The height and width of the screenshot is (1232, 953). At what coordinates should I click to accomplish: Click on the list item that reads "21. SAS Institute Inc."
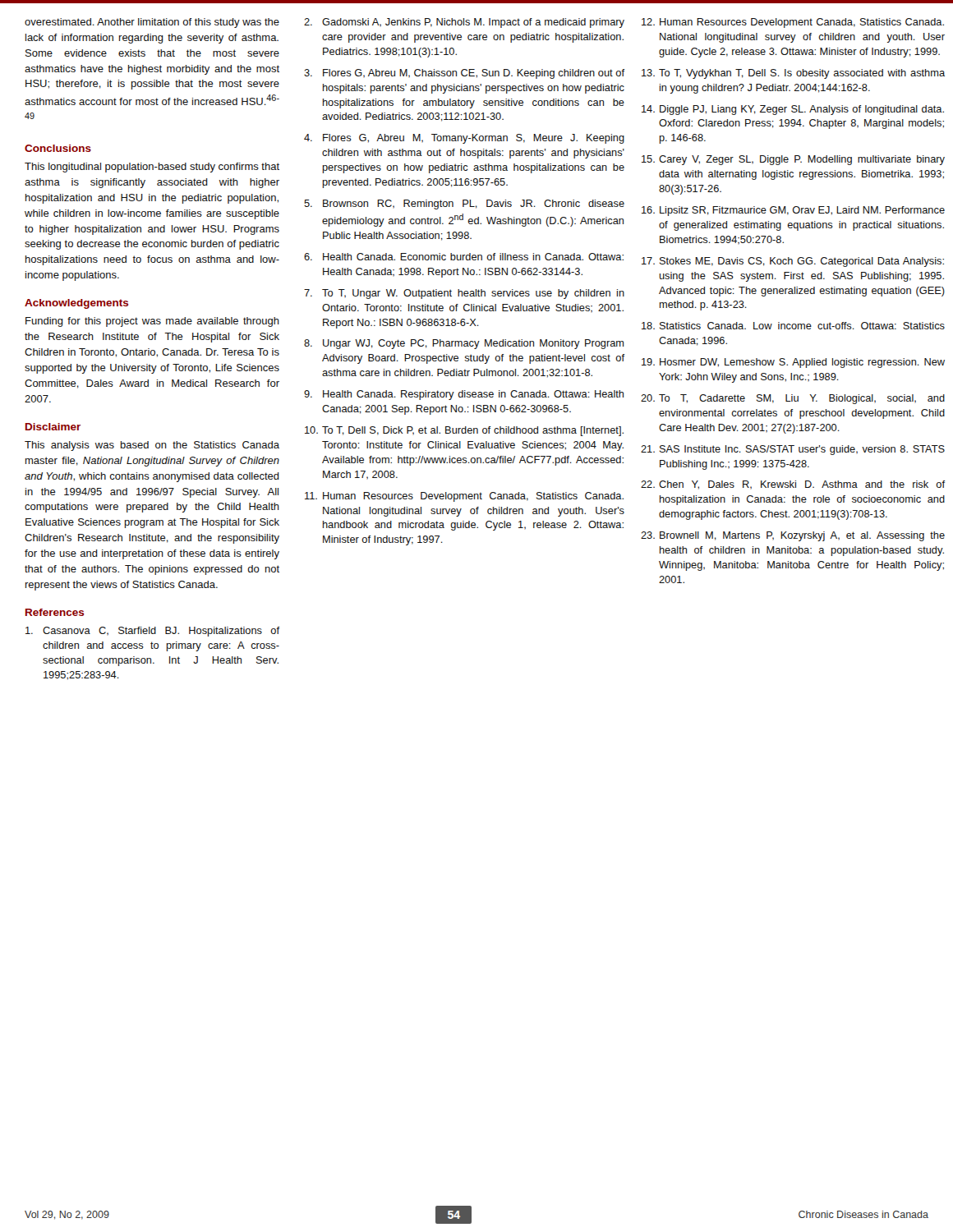793,456
